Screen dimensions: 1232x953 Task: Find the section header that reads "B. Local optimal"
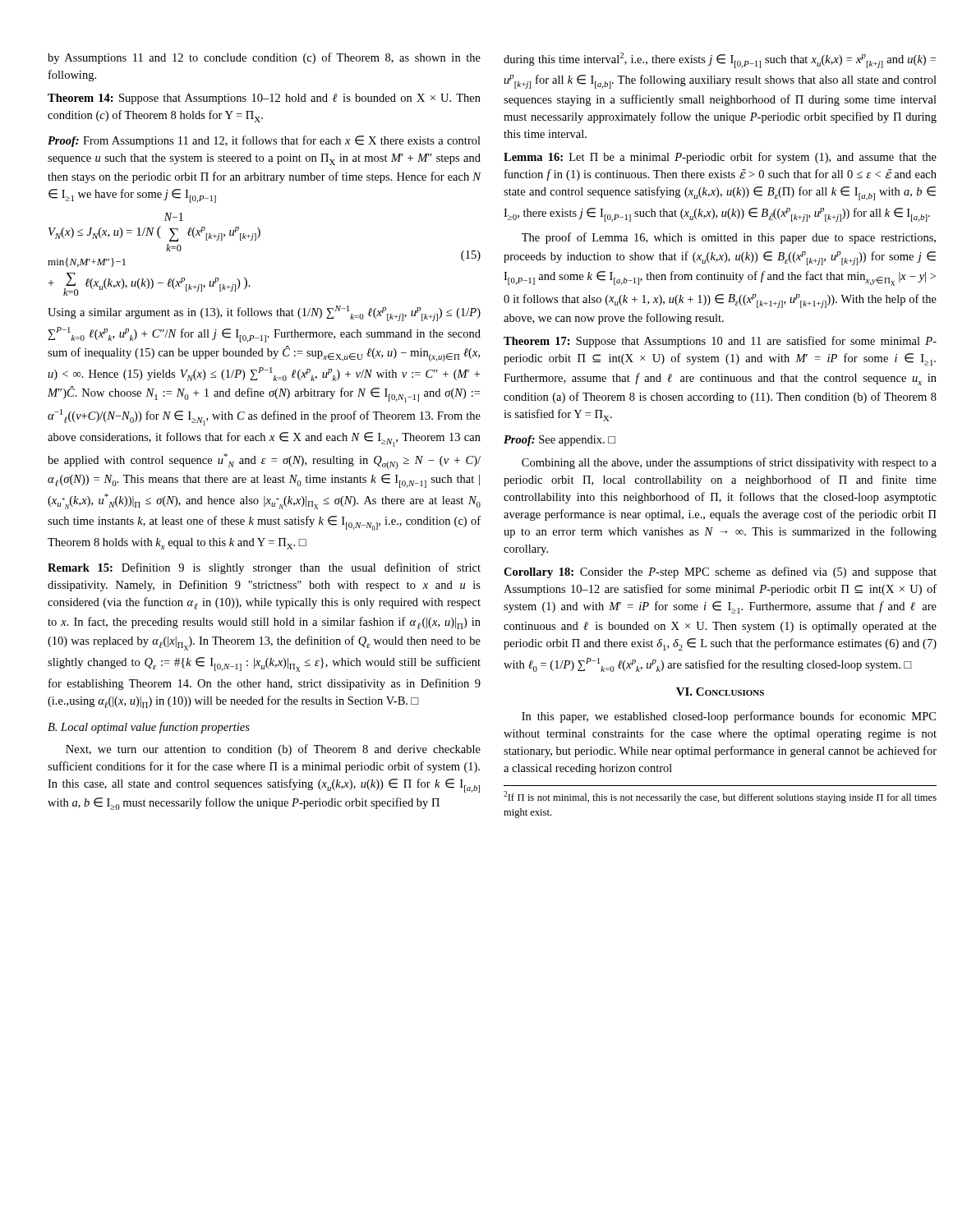click(149, 728)
